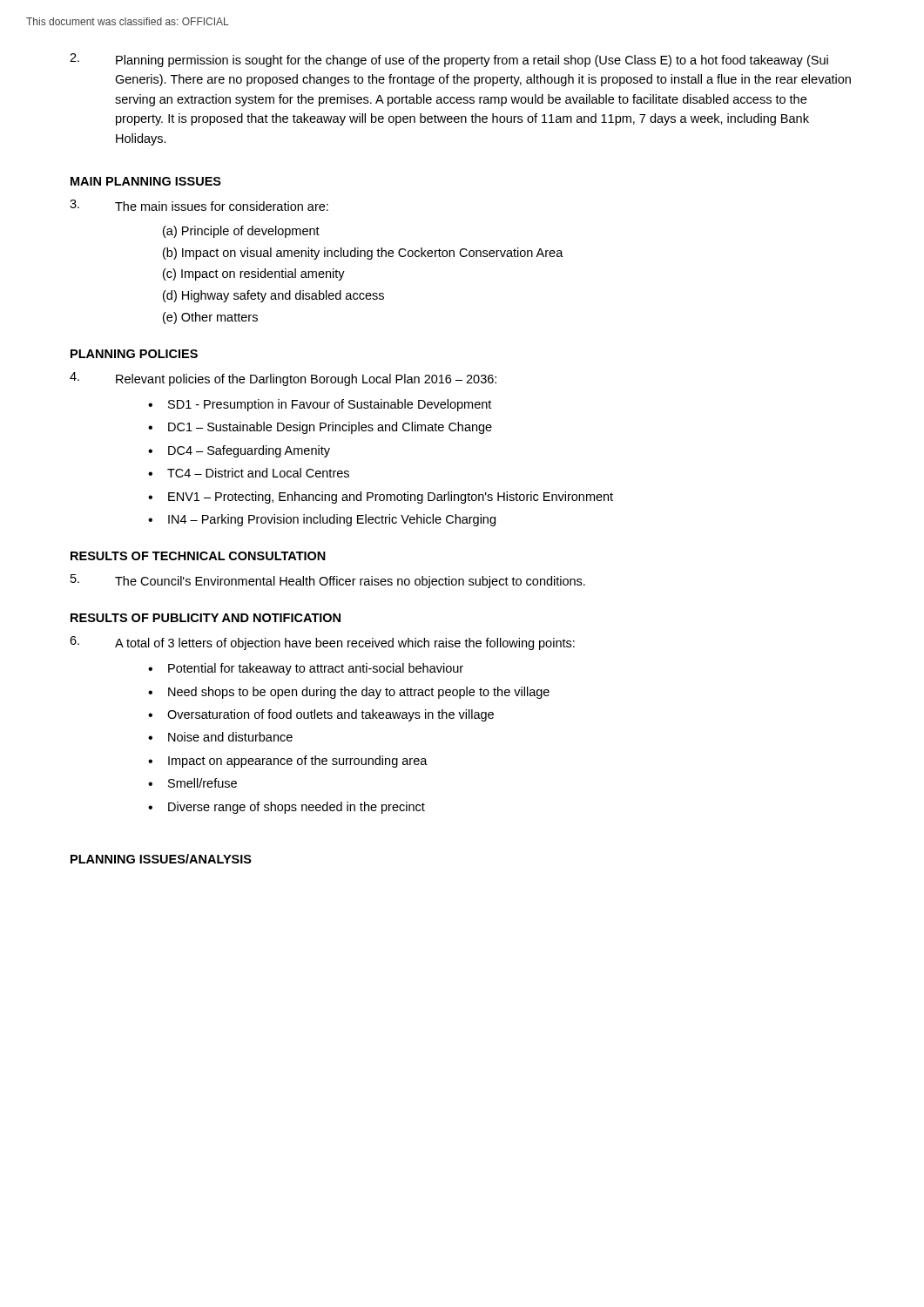Image resolution: width=924 pixels, height=1307 pixels.
Task: Select the text block with the text "Relevant policies of the Darlington"
Action: [462, 379]
